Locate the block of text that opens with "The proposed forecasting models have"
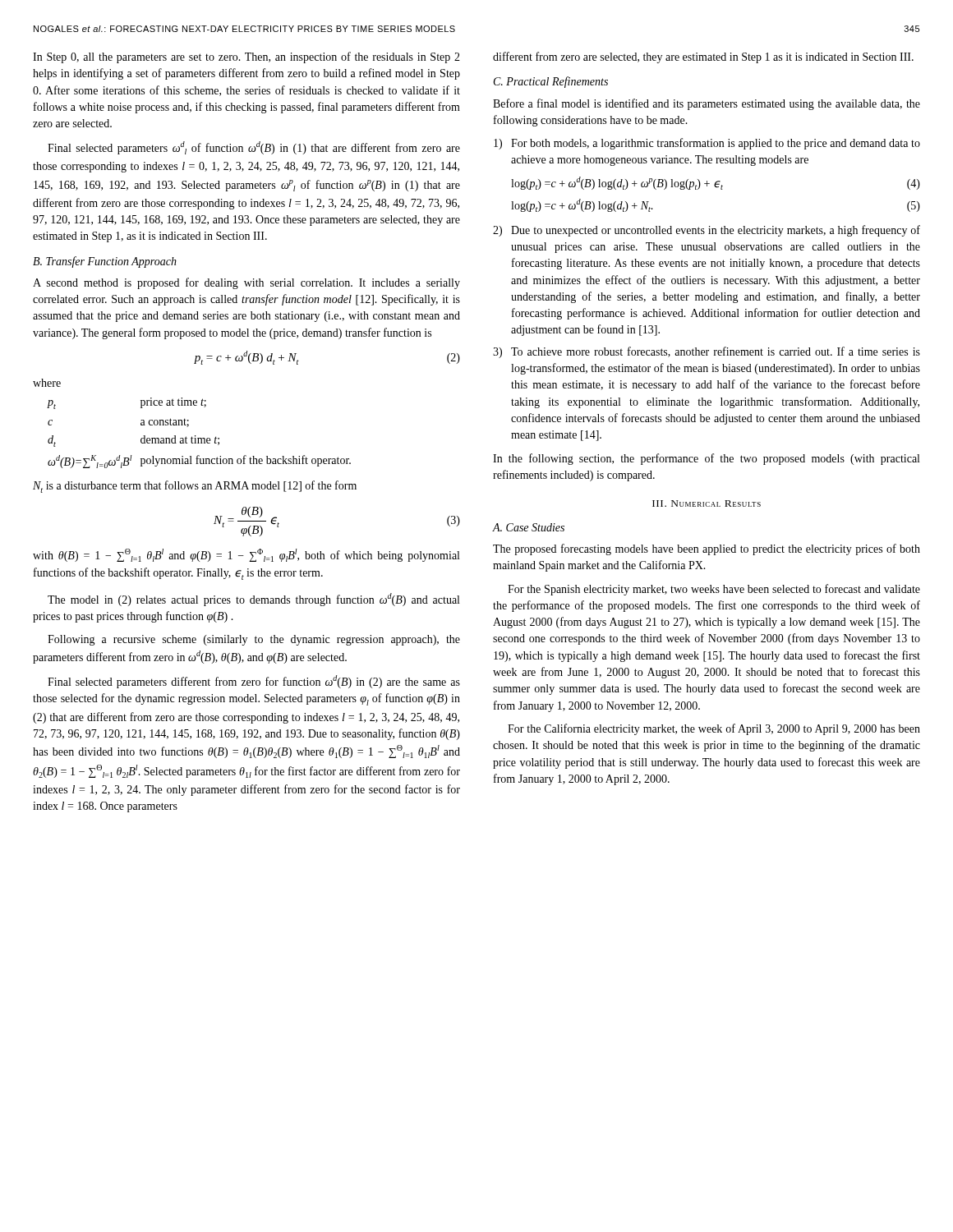The height and width of the screenshot is (1232, 953). (707, 664)
